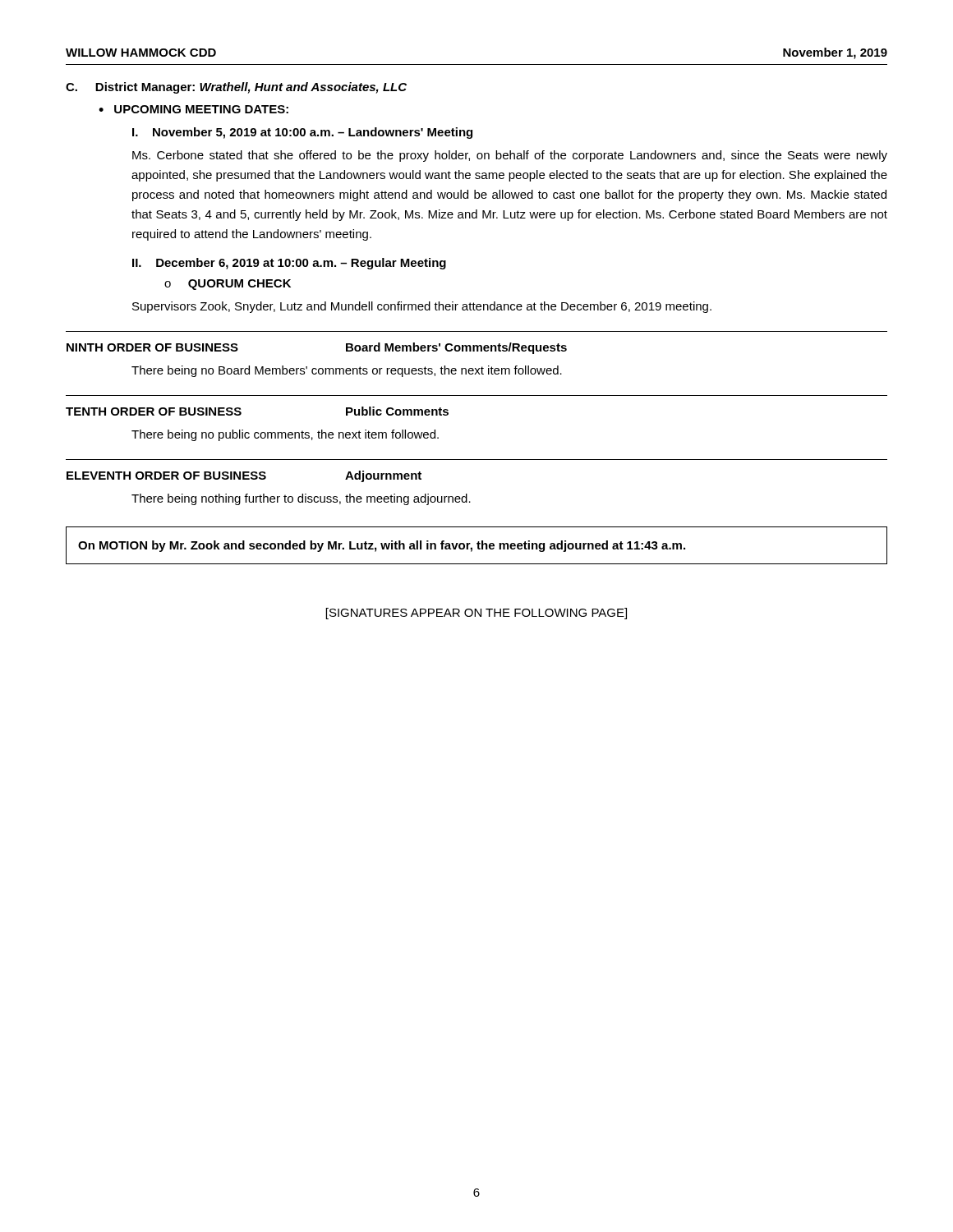Point to the text block starting "ELEVENTH ORDER OF BUSINESS Adjournment"
The image size is (953, 1232).
tap(244, 475)
